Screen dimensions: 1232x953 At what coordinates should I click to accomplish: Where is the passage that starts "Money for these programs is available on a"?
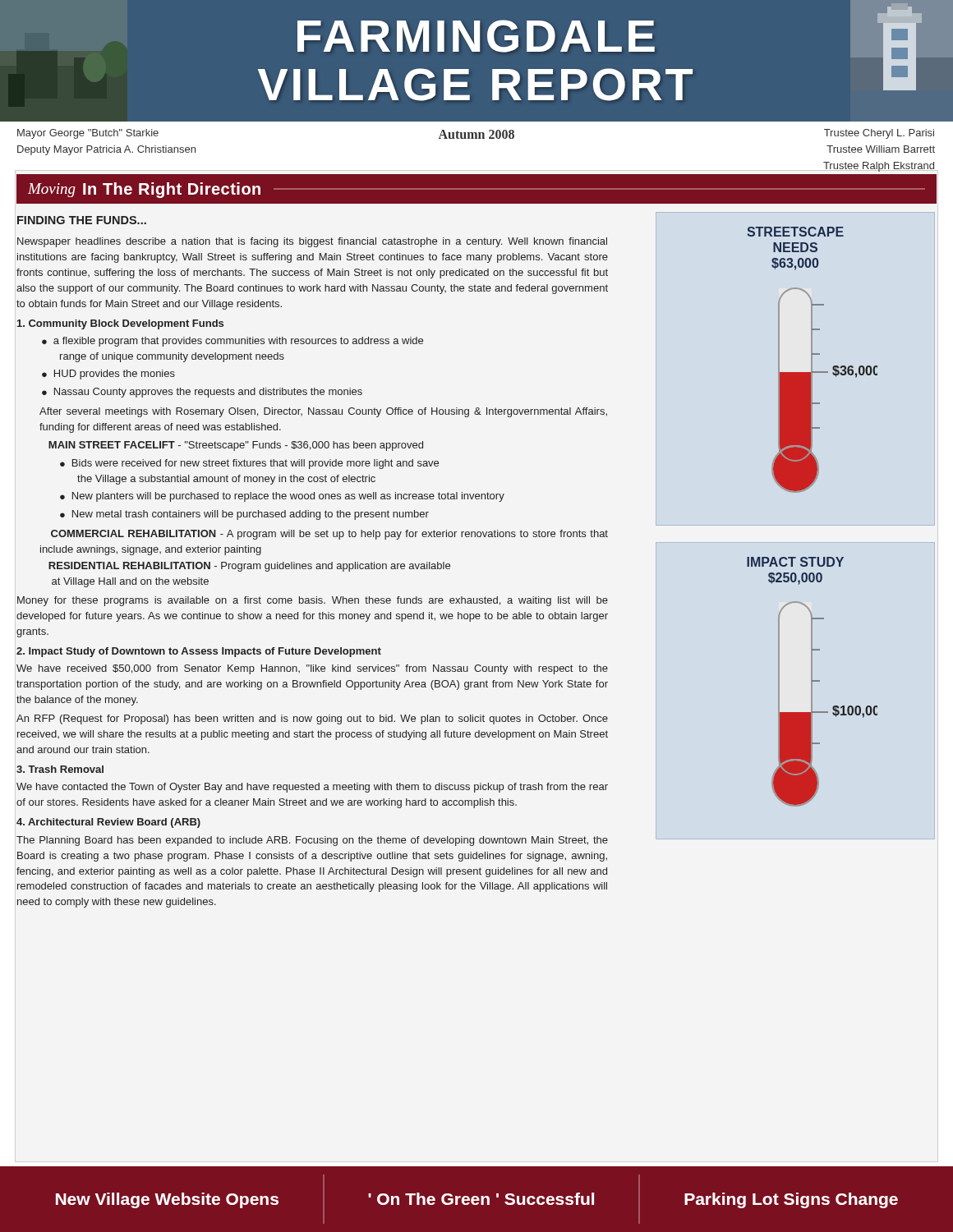click(312, 616)
